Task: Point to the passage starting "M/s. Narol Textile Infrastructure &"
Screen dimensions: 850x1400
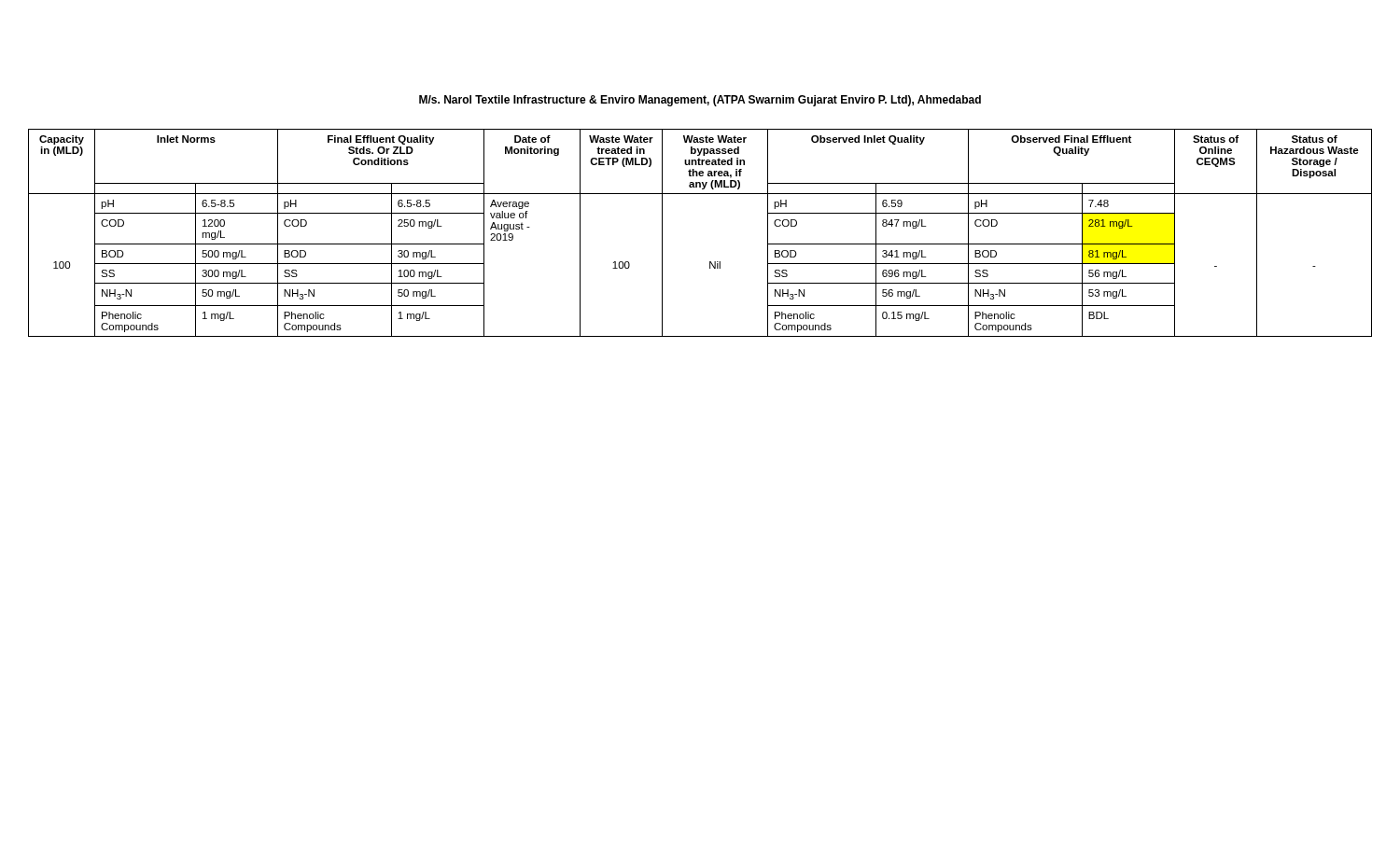Action: [x=700, y=100]
